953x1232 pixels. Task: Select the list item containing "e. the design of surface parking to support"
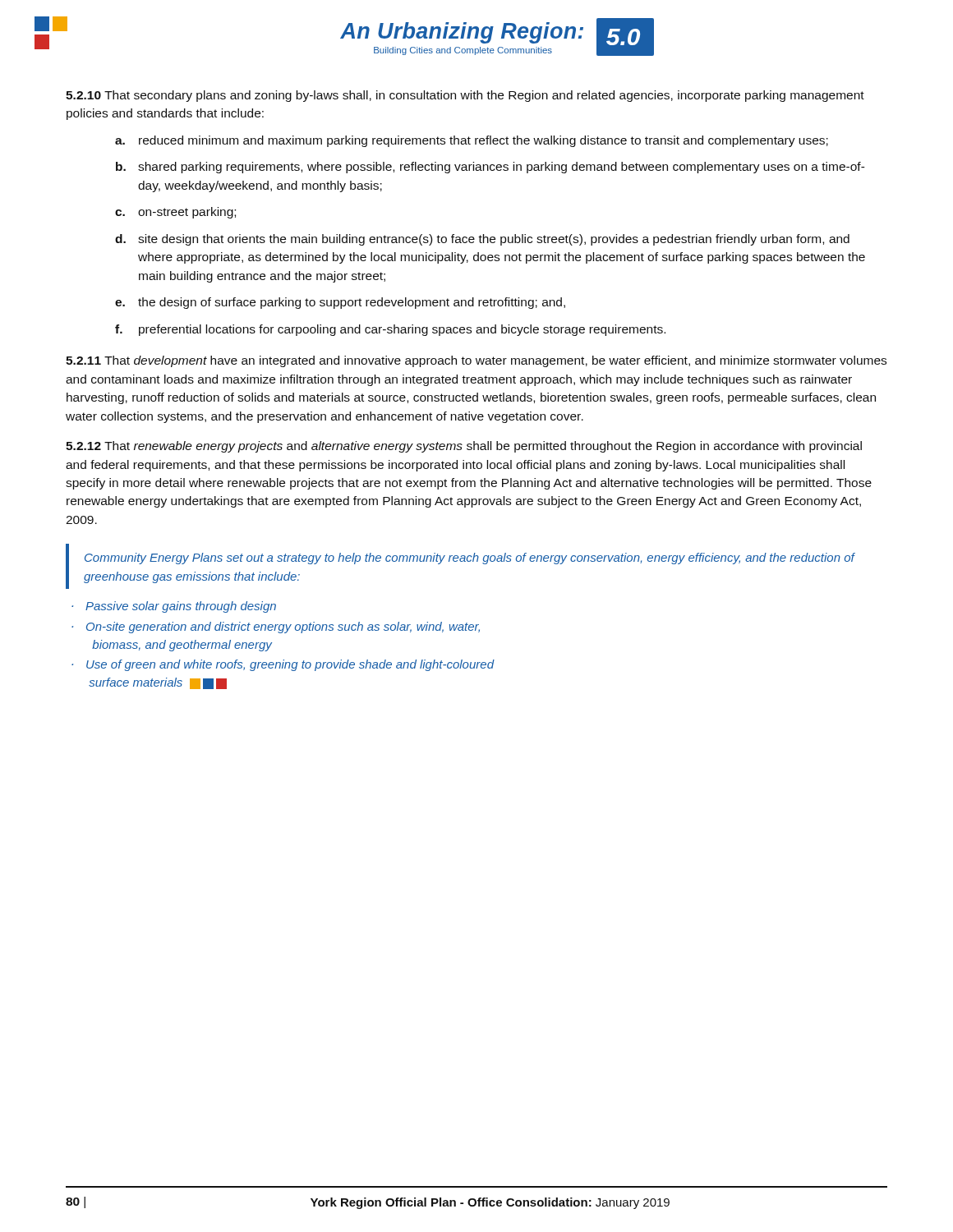coord(501,303)
